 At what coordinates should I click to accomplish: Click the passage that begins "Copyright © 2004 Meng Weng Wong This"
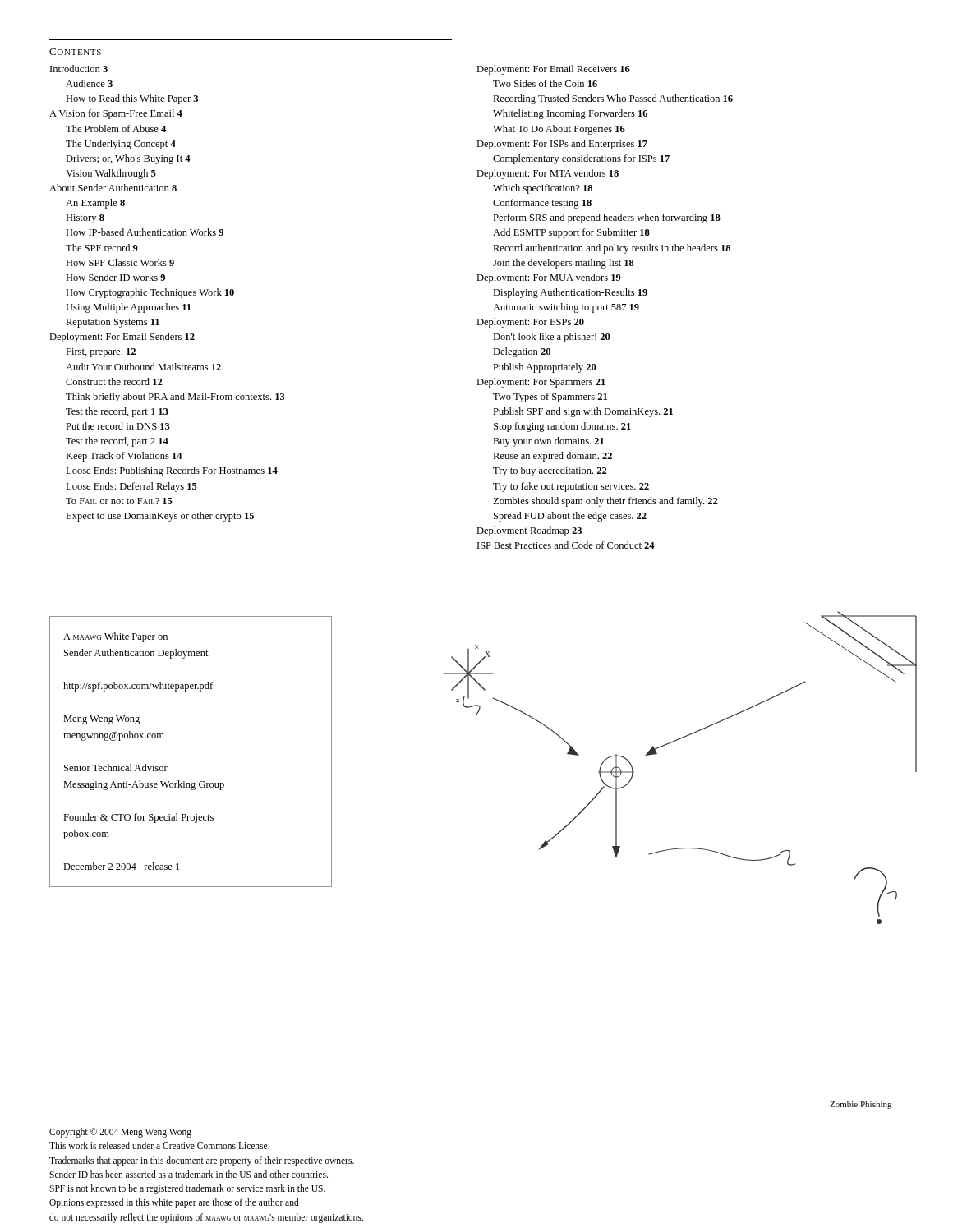pos(337,1175)
